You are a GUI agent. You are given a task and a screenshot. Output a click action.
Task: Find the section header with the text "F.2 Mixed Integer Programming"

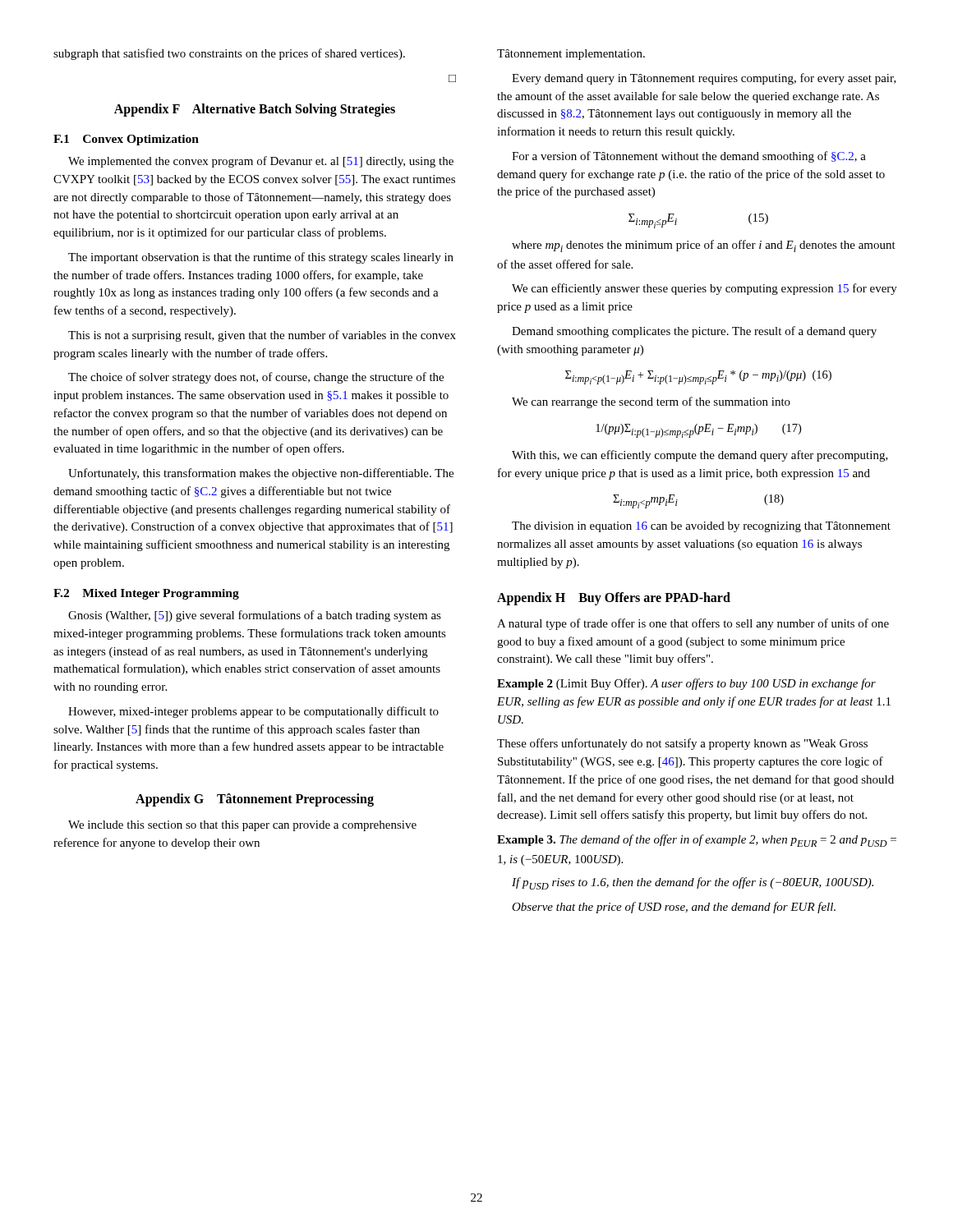point(146,594)
